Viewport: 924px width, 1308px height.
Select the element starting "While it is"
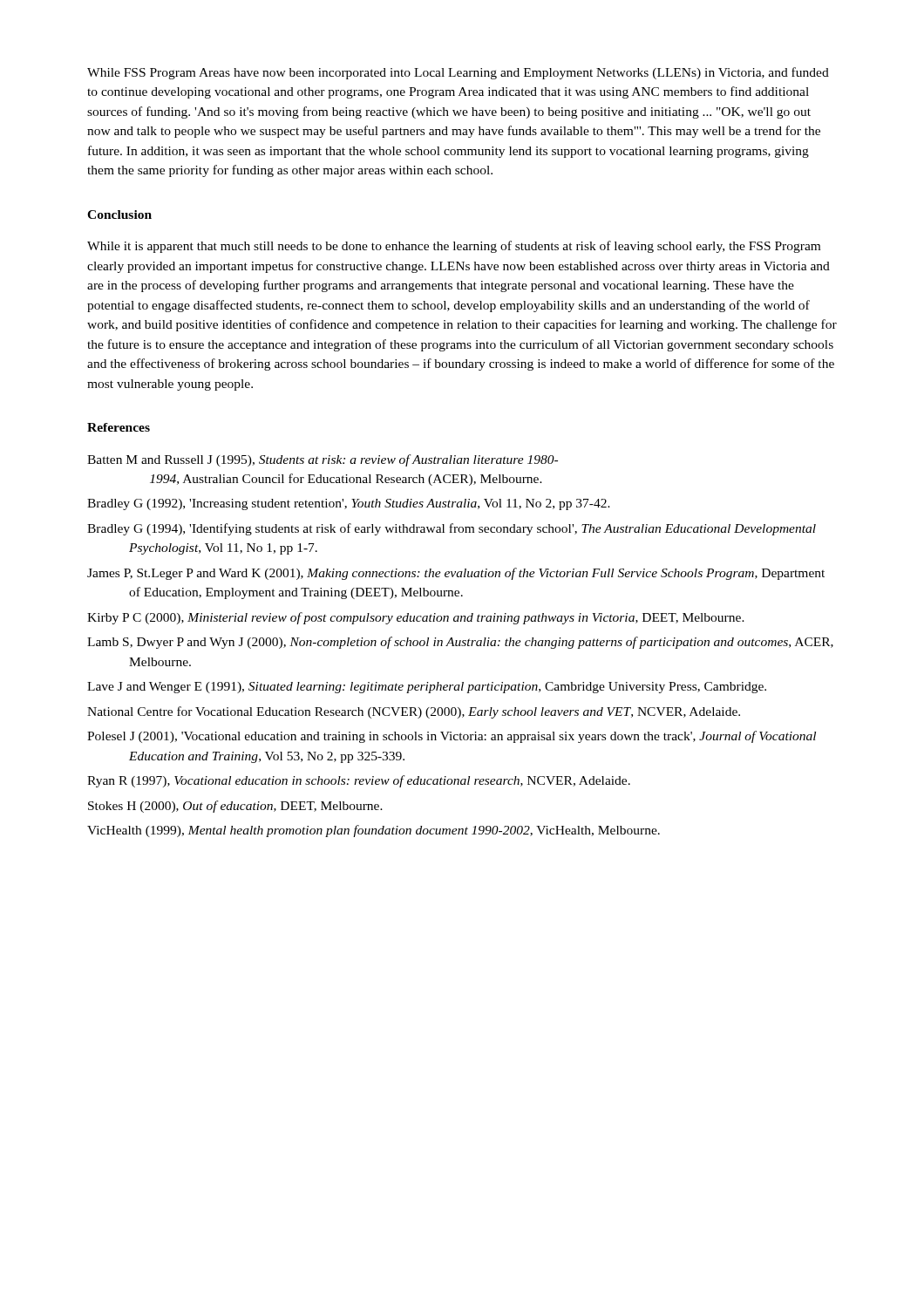point(462,314)
